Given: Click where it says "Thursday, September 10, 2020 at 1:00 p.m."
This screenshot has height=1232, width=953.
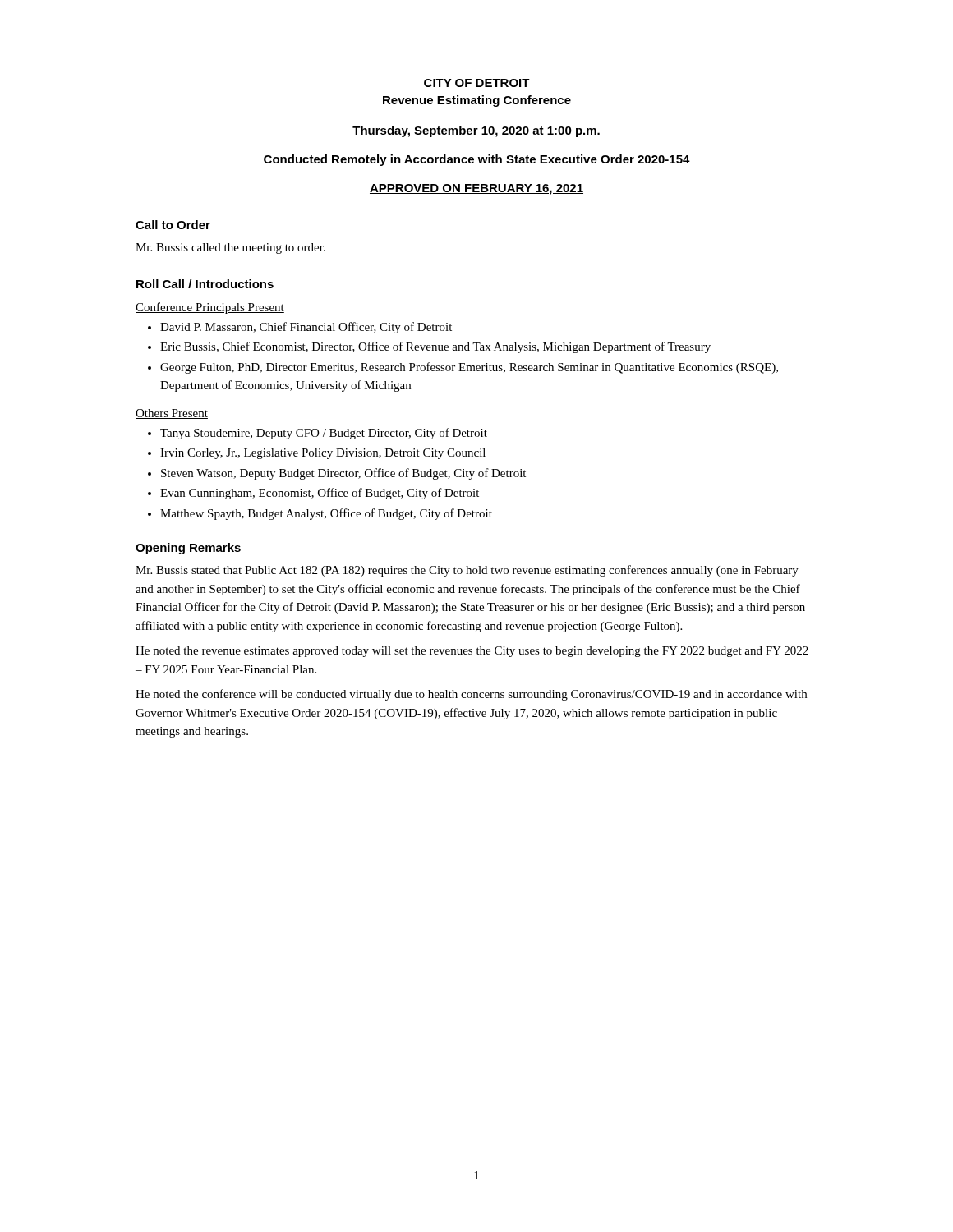Looking at the screenshot, I should 476,130.
